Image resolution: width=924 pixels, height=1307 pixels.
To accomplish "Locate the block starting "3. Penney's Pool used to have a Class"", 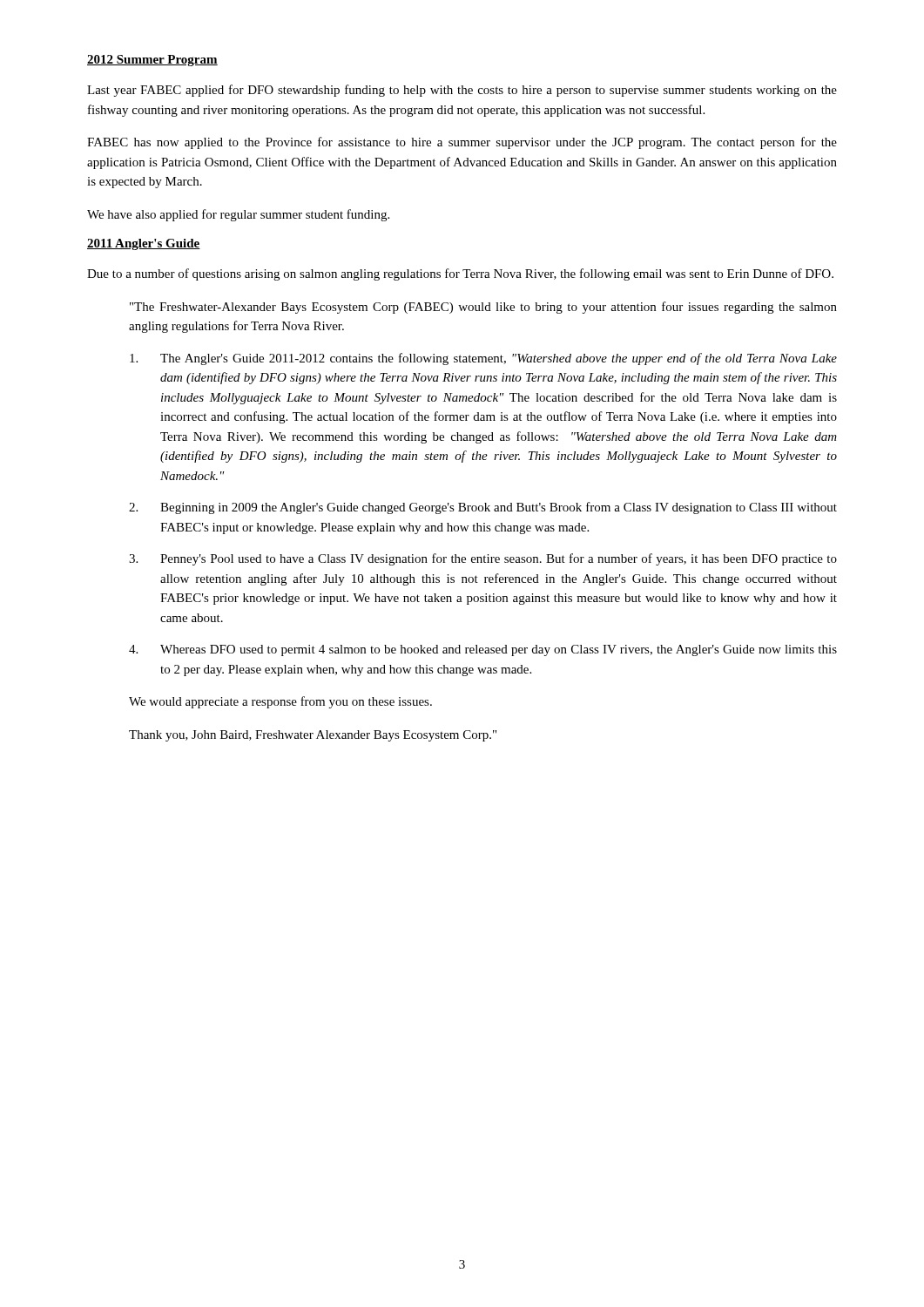I will (483, 588).
